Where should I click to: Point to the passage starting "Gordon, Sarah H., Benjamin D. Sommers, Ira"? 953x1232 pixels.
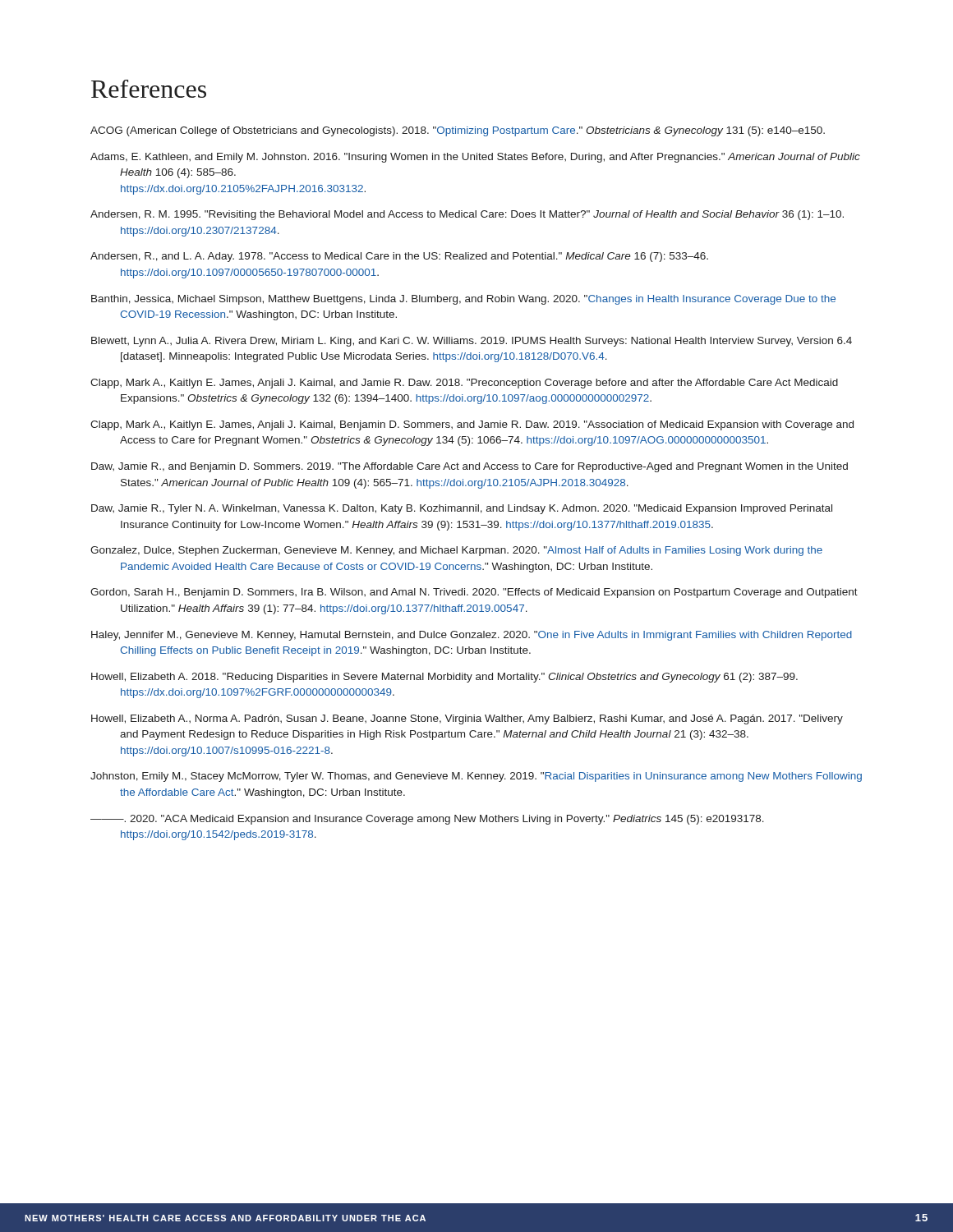tap(474, 600)
